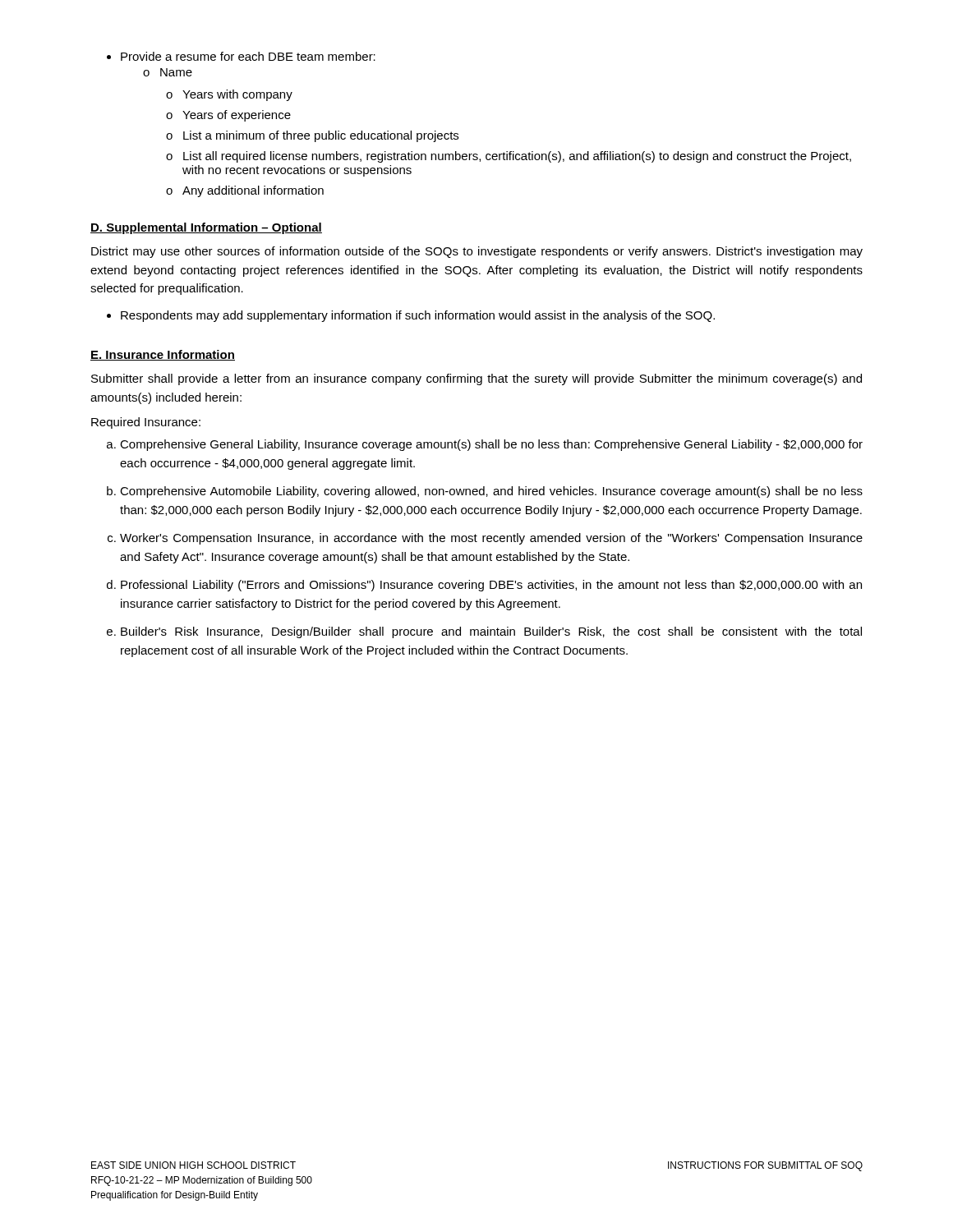
Task: Select the text block starting "Provide a resume for"
Action: [241, 56]
